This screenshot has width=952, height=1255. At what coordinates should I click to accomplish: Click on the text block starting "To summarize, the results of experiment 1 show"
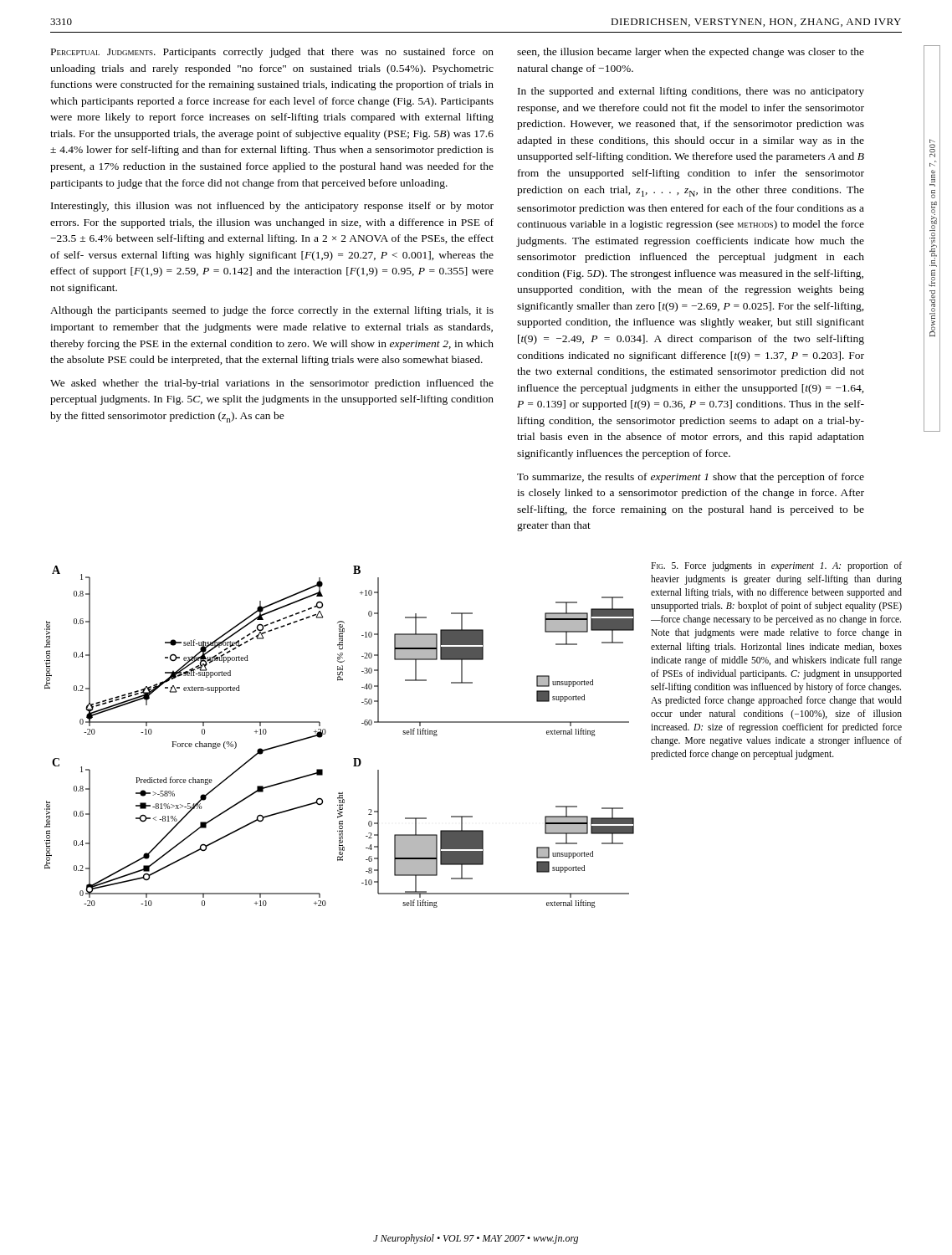(691, 501)
